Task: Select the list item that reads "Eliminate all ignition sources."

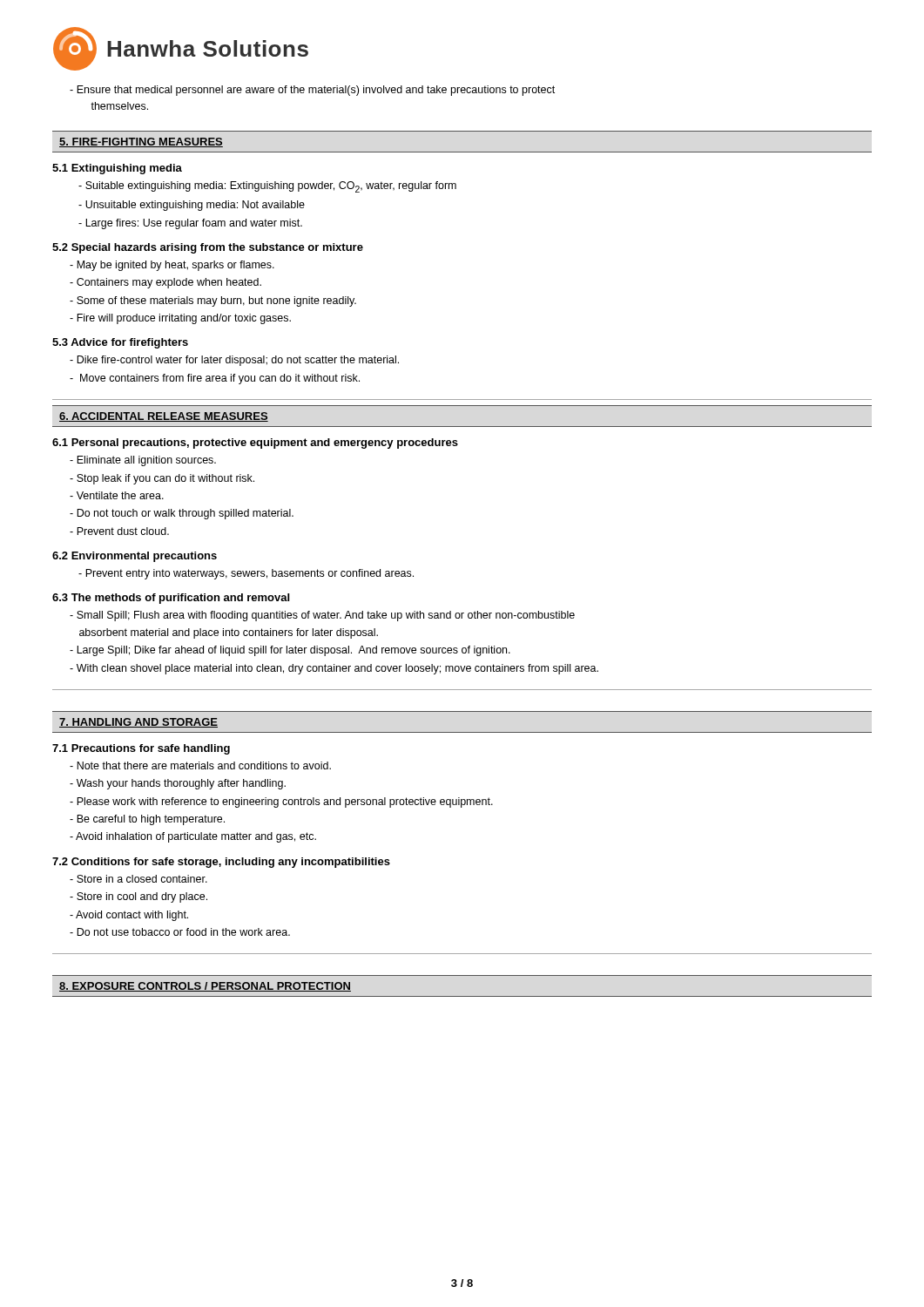Action: point(143,460)
